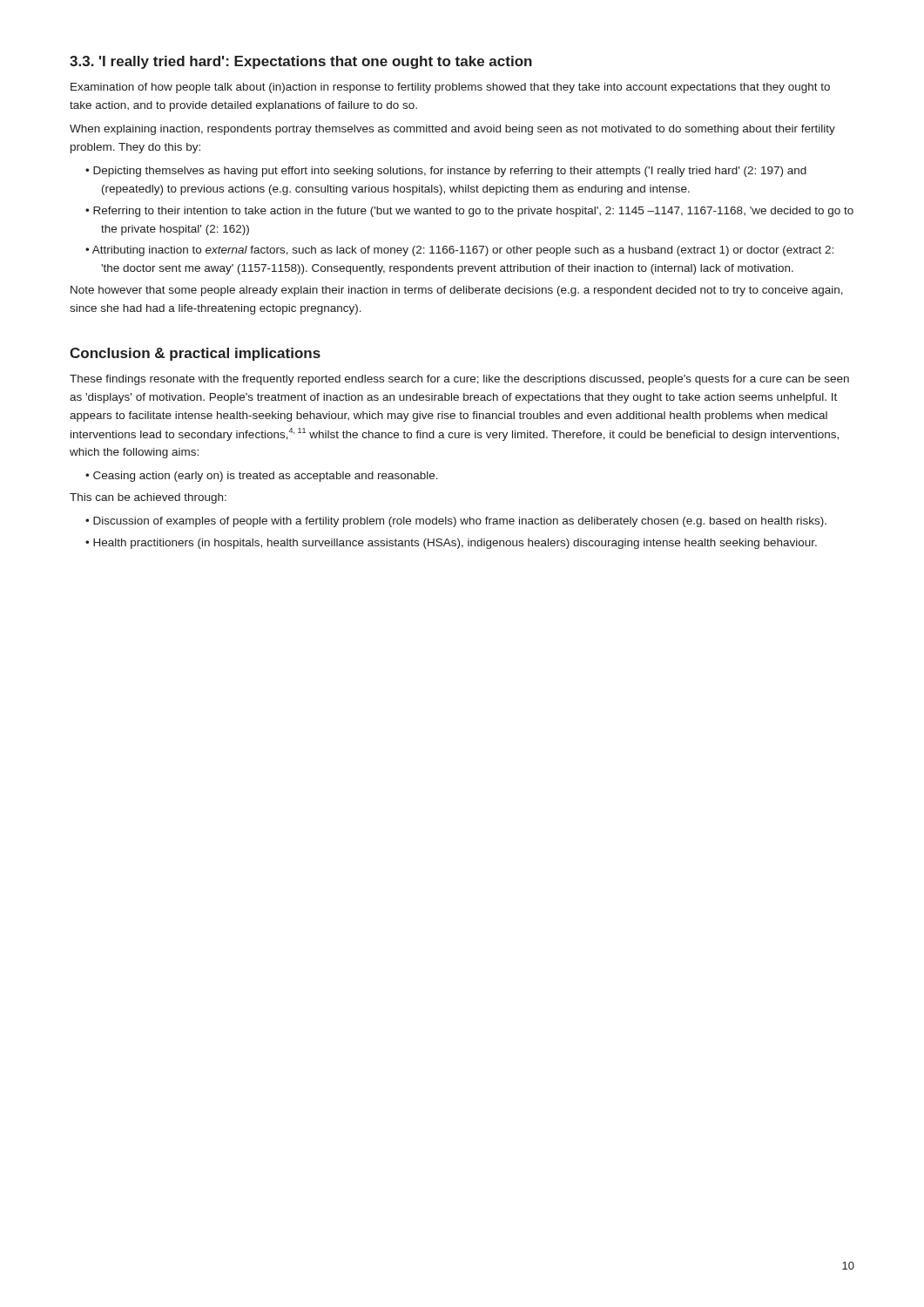Screen dimensions: 1307x924
Task: Select the block starting "Examination of how people talk about (in)action"
Action: [x=450, y=96]
